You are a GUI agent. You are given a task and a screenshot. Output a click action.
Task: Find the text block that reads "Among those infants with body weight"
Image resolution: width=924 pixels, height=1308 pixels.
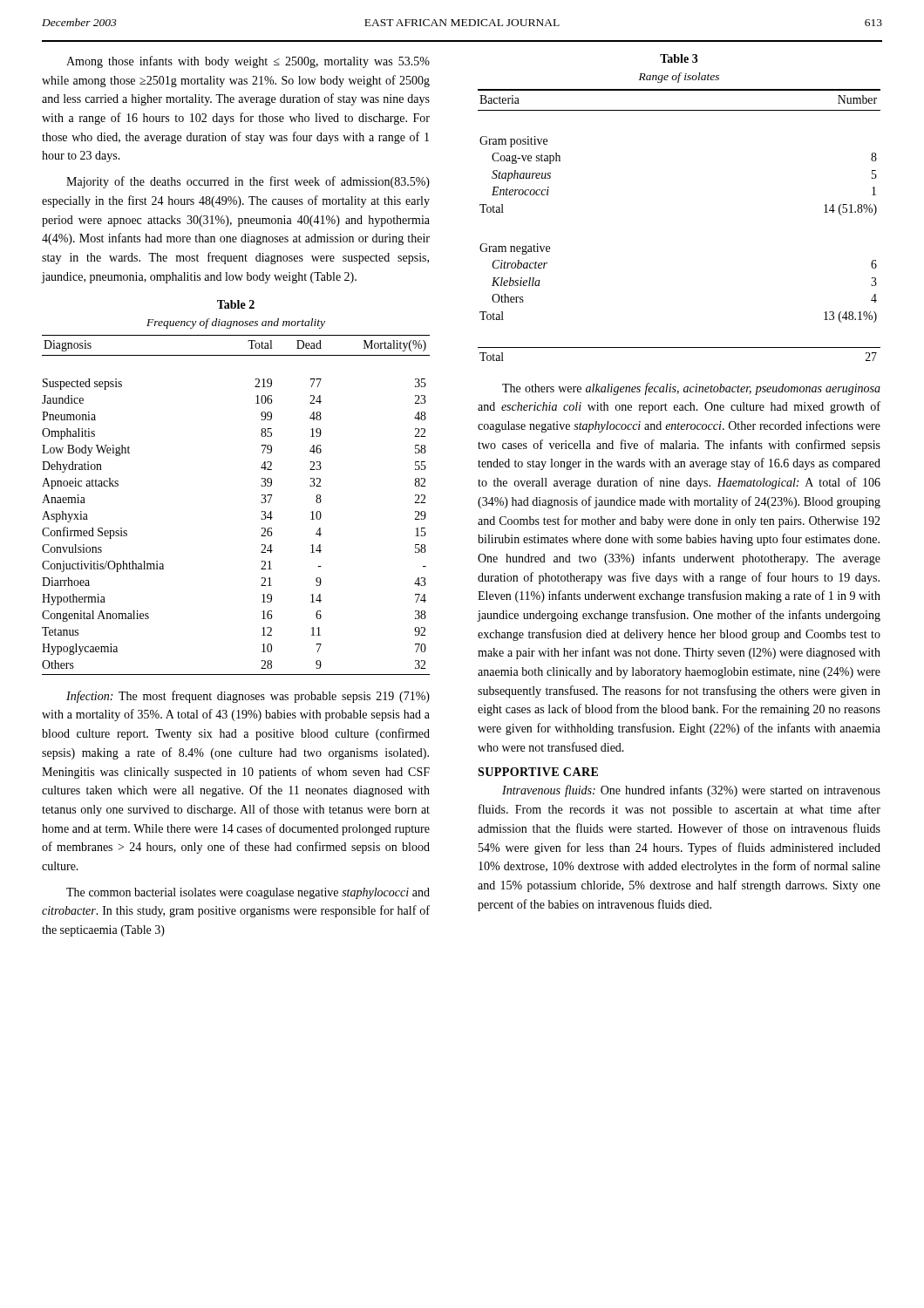click(236, 169)
